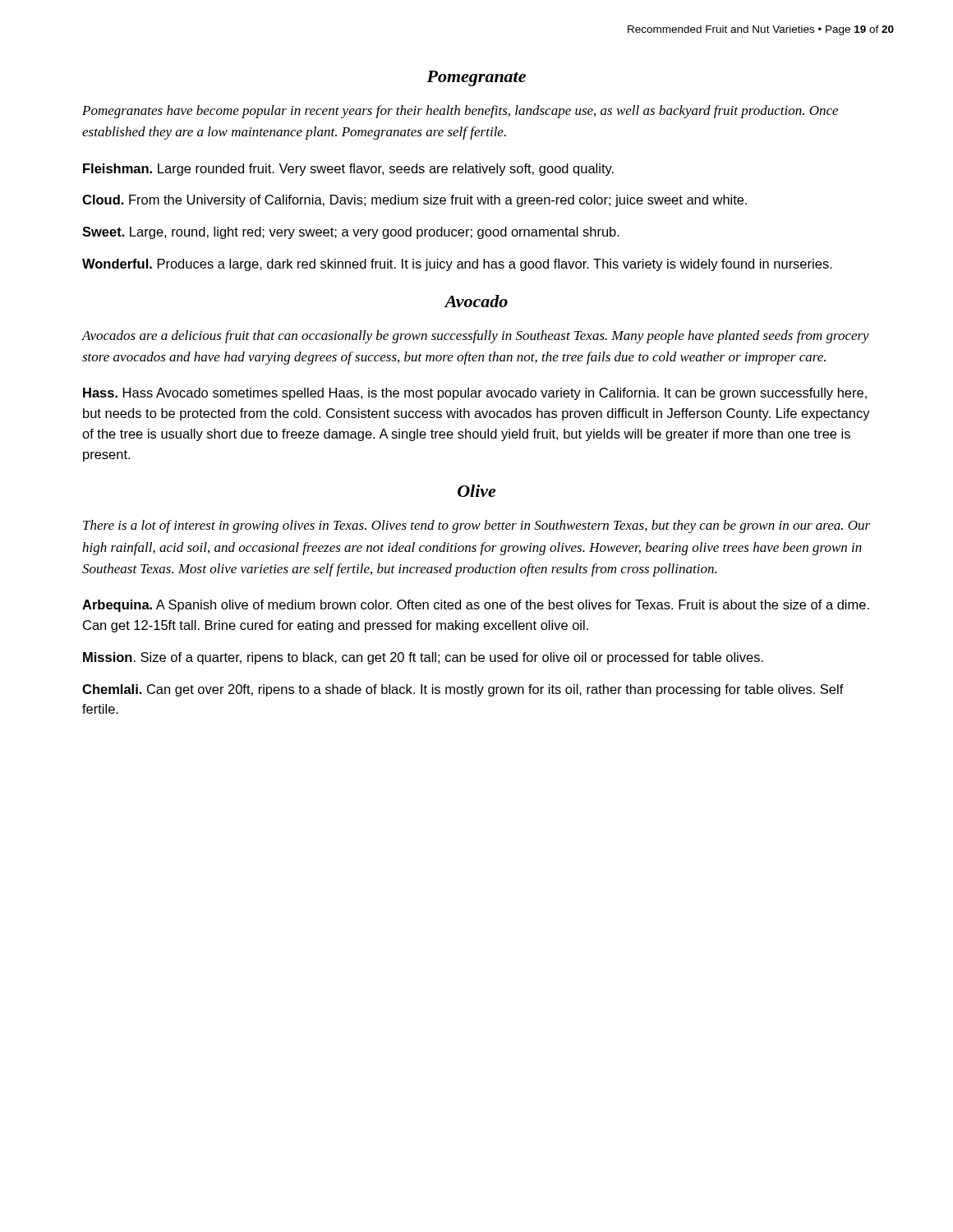Screen dimensions: 1232x953
Task: Select the list item with the text "Mission. Size of a"
Action: (423, 657)
